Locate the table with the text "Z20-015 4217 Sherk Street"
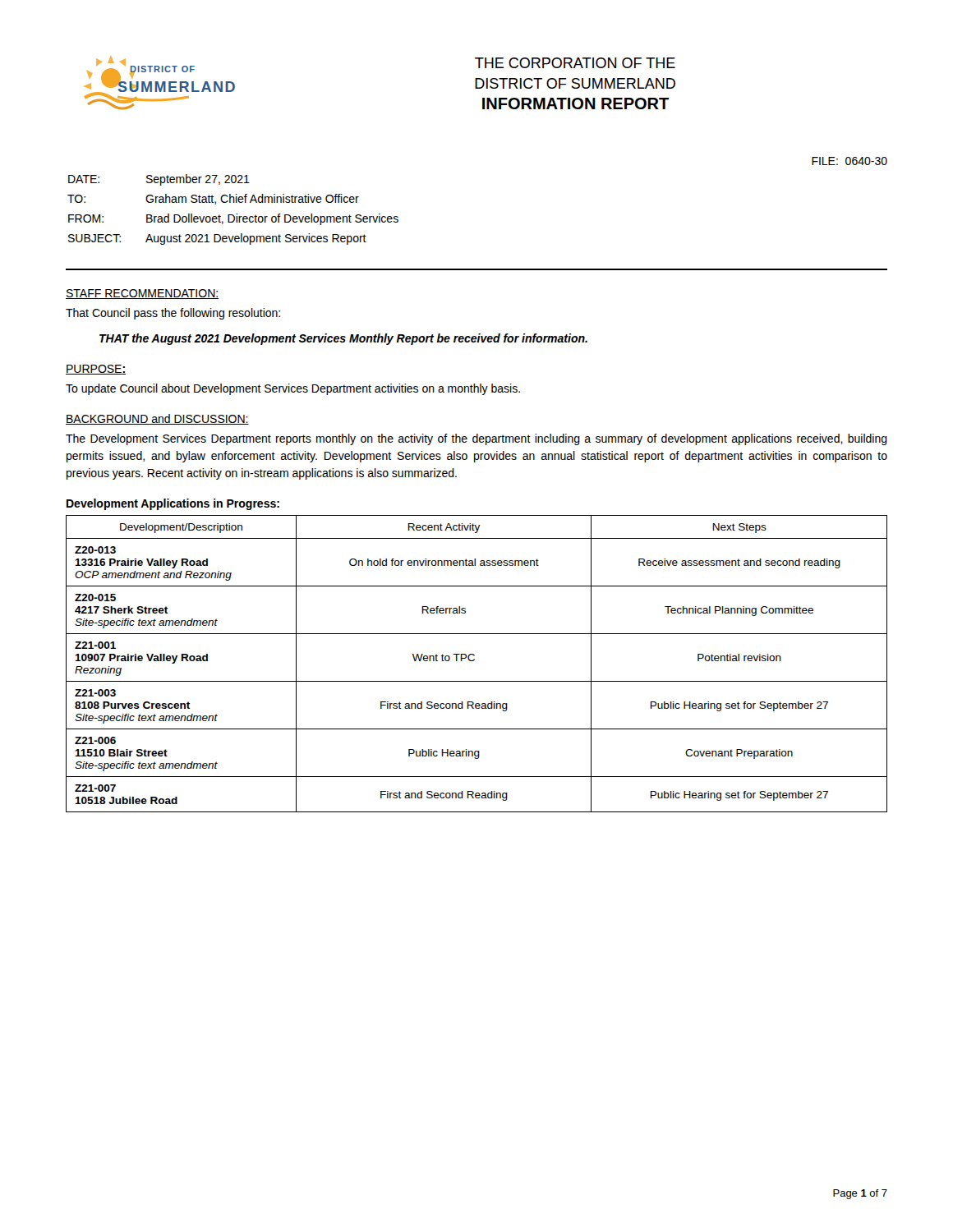The height and width of the screenshot is (1232, 953). pos(476,664)
